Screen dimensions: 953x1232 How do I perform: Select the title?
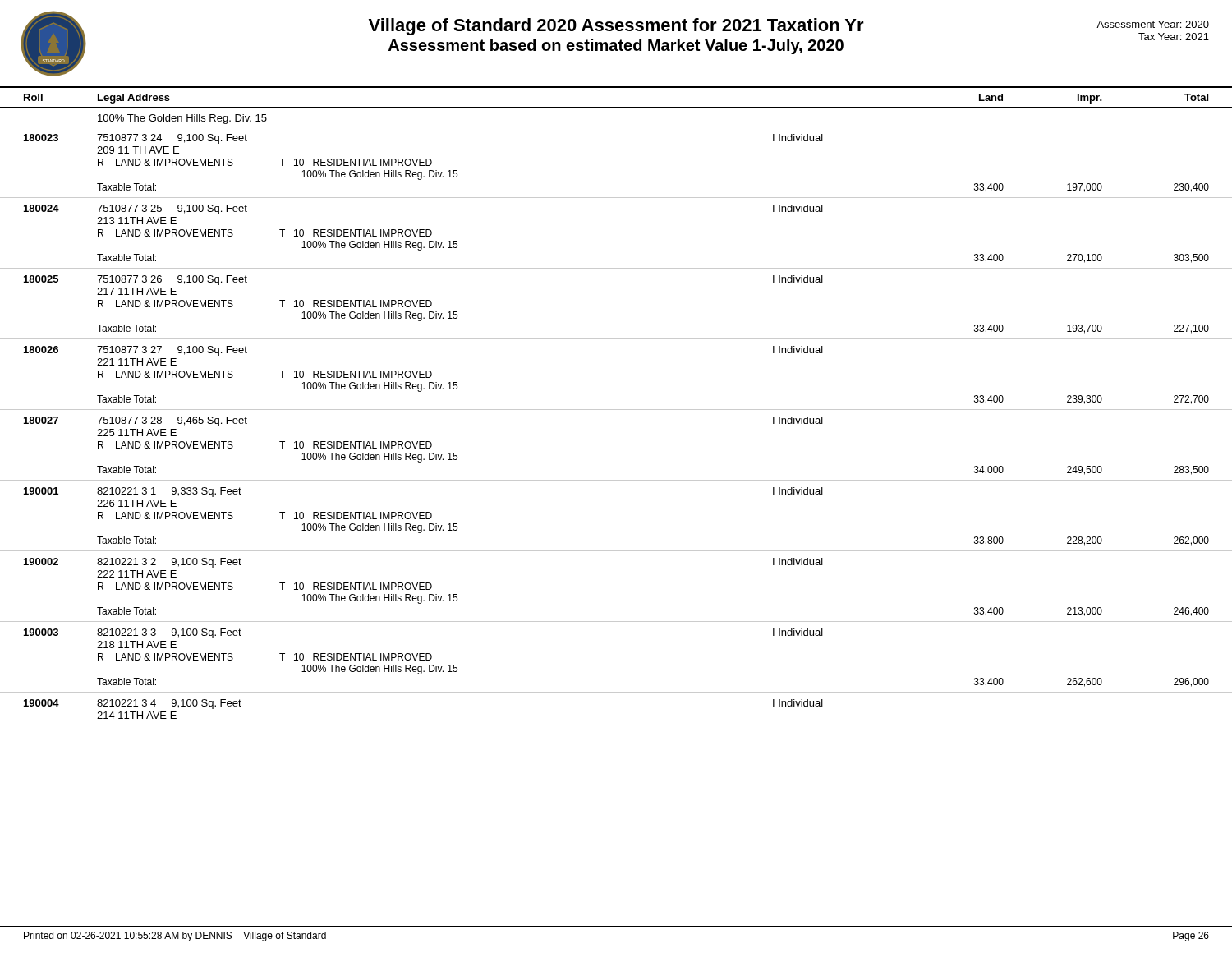click(x=616, y=35)
